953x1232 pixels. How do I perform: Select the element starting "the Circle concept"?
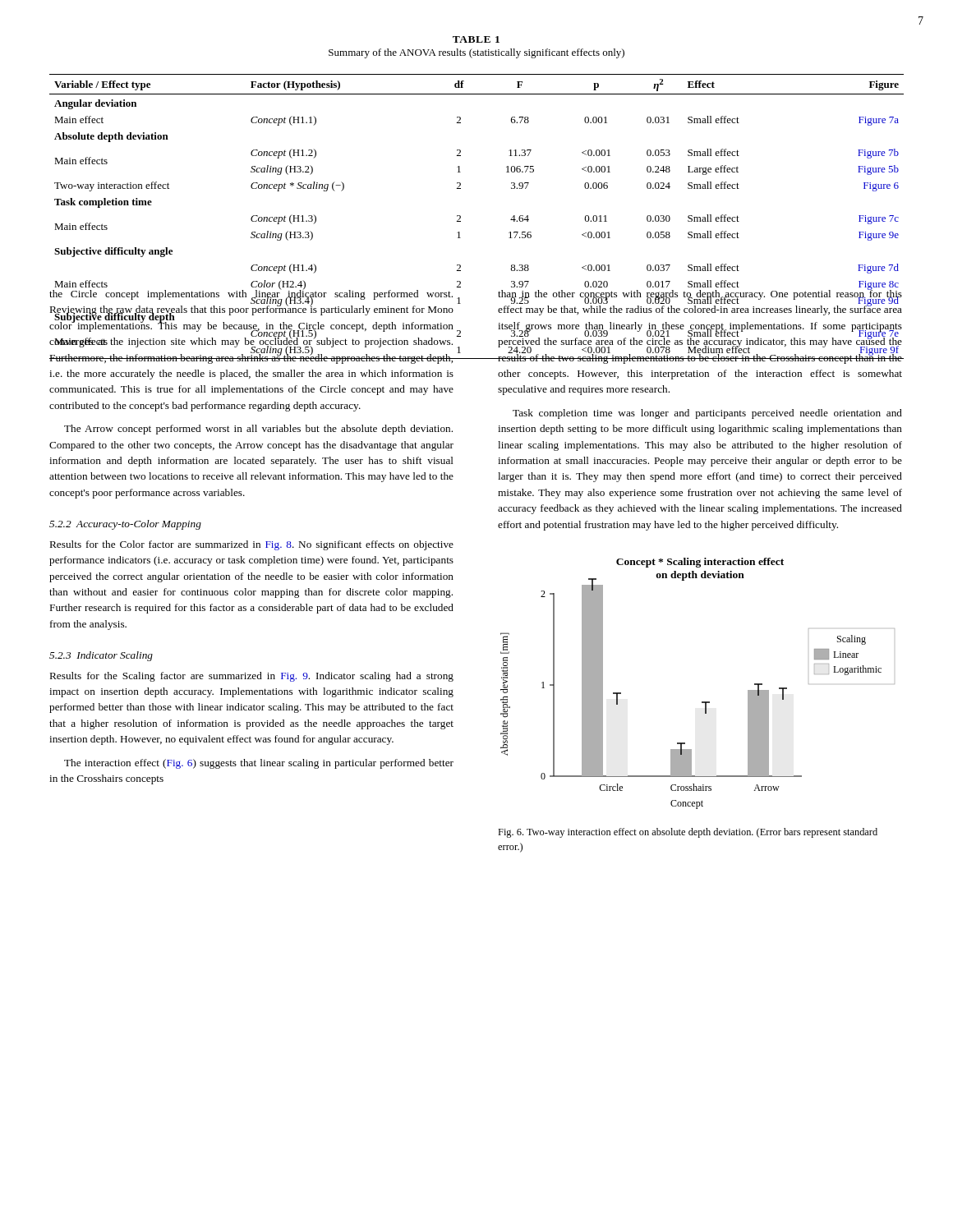[x=251, y=350]
